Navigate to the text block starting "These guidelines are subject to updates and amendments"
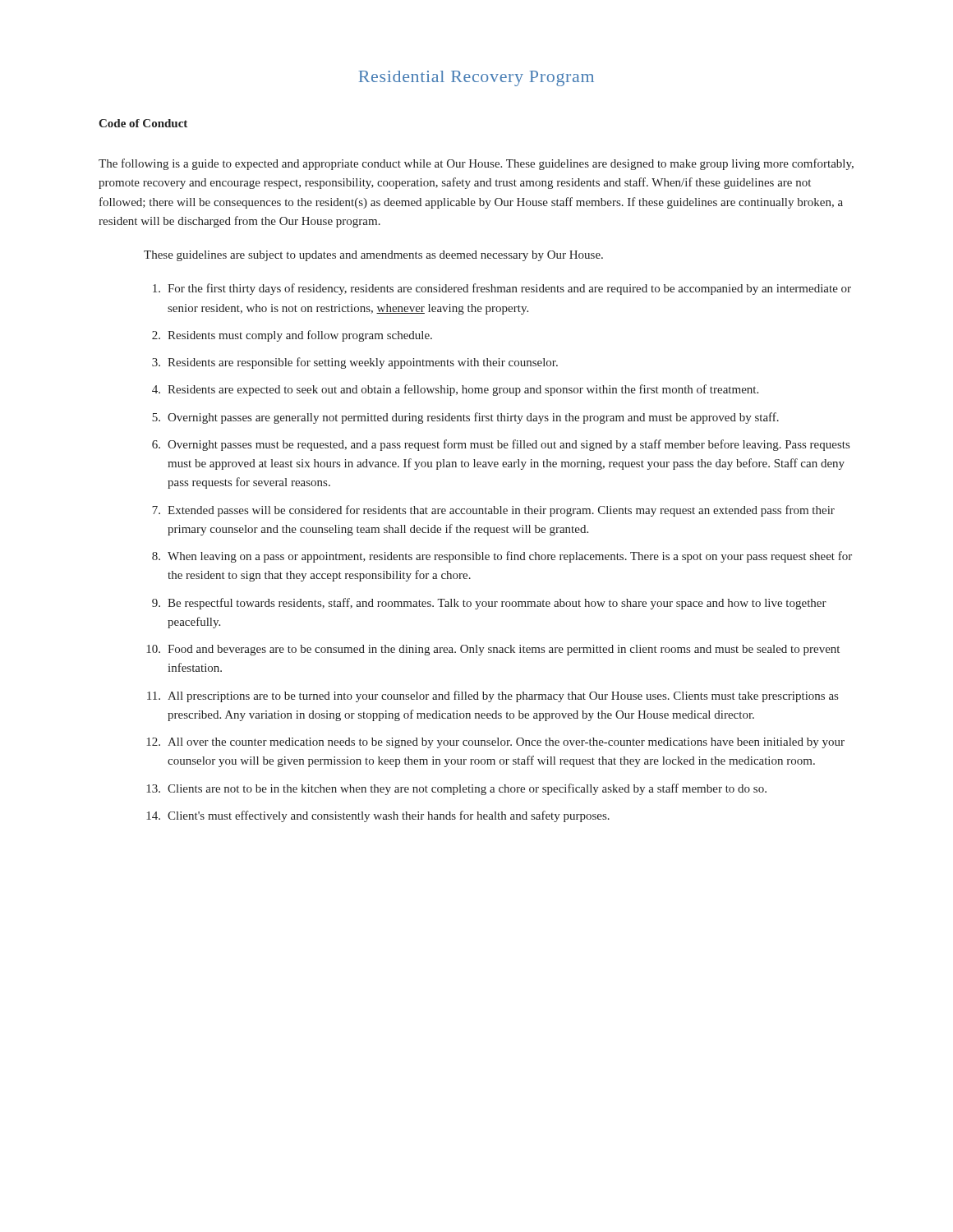Viewport: 953px width, 1232px height. pos(499,255)
